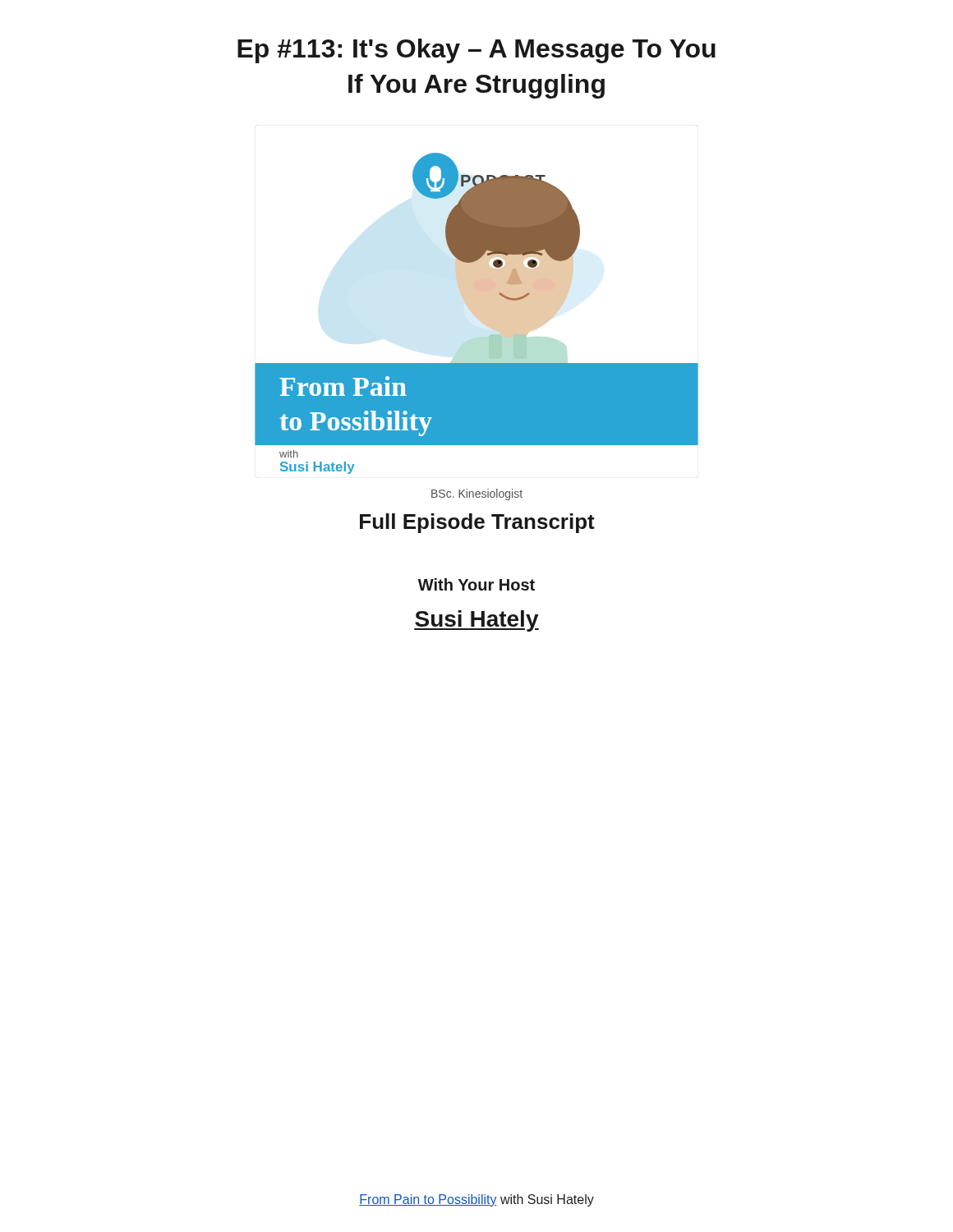The height and width of the screenshot is (1232, 953).
Task: Point to "Full Episode Transcript"
Action: 476,522
